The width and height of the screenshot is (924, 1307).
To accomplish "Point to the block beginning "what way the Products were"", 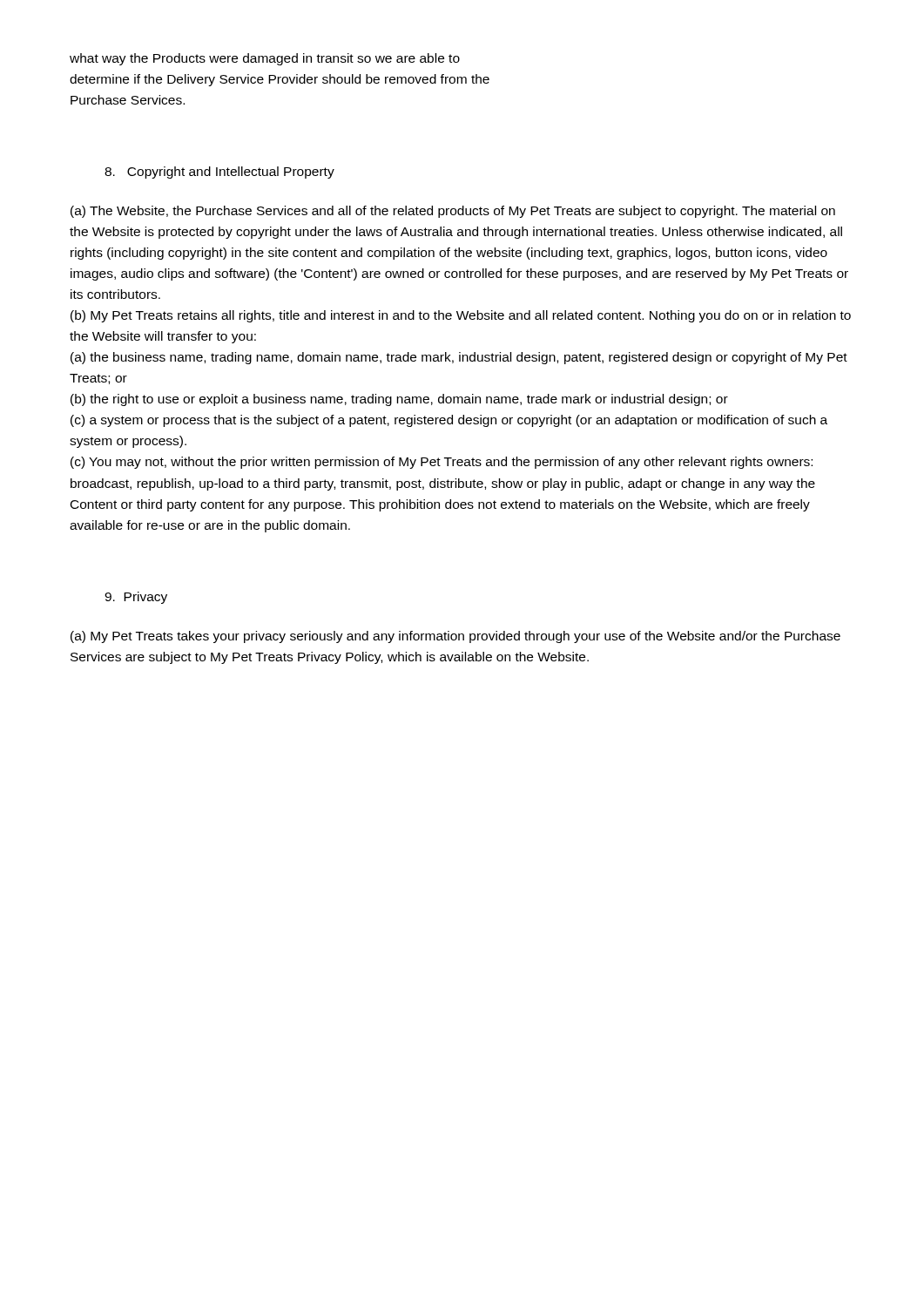I will click(x=280, y=79).
